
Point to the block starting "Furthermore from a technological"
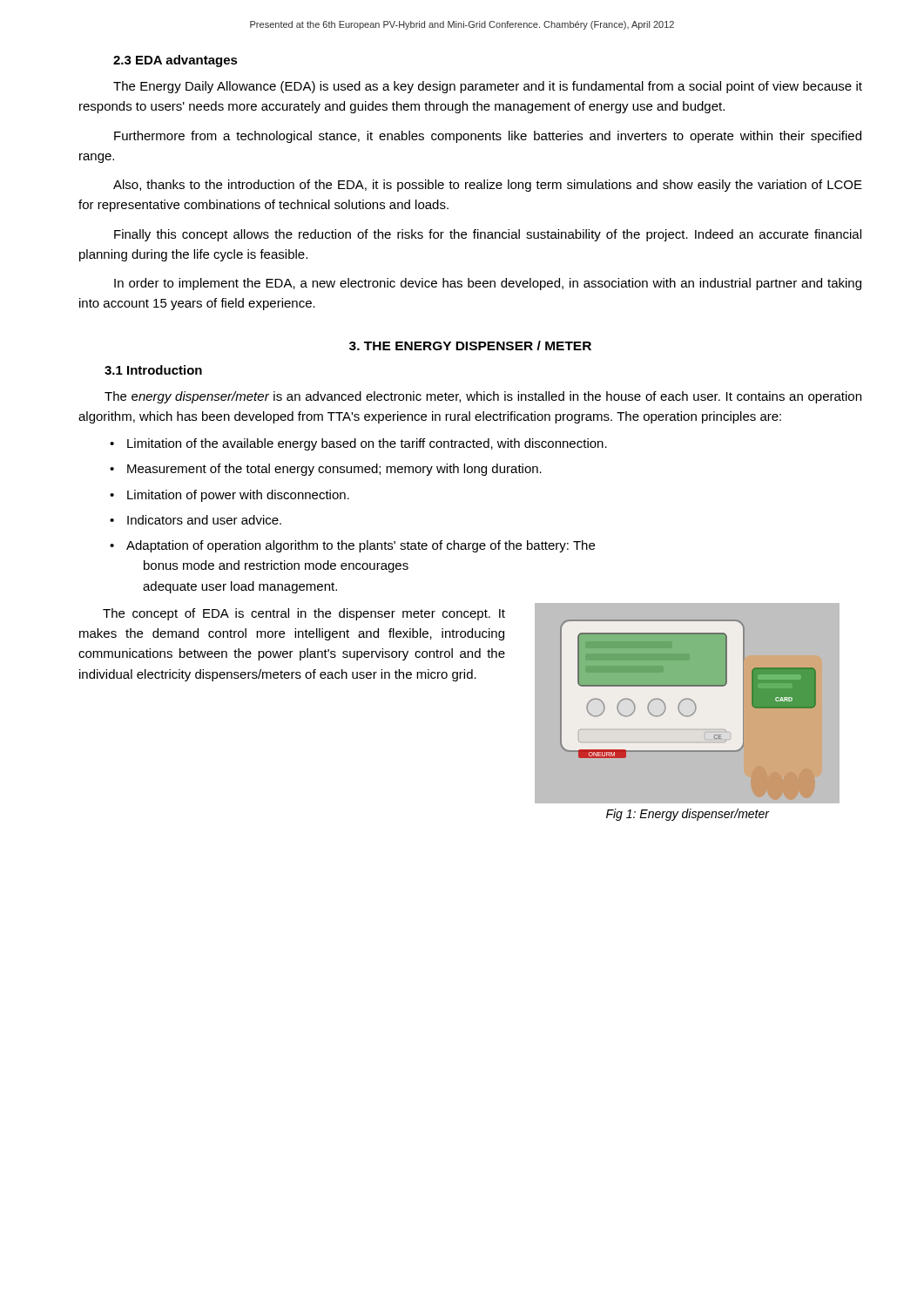click(x=470, y=145)
